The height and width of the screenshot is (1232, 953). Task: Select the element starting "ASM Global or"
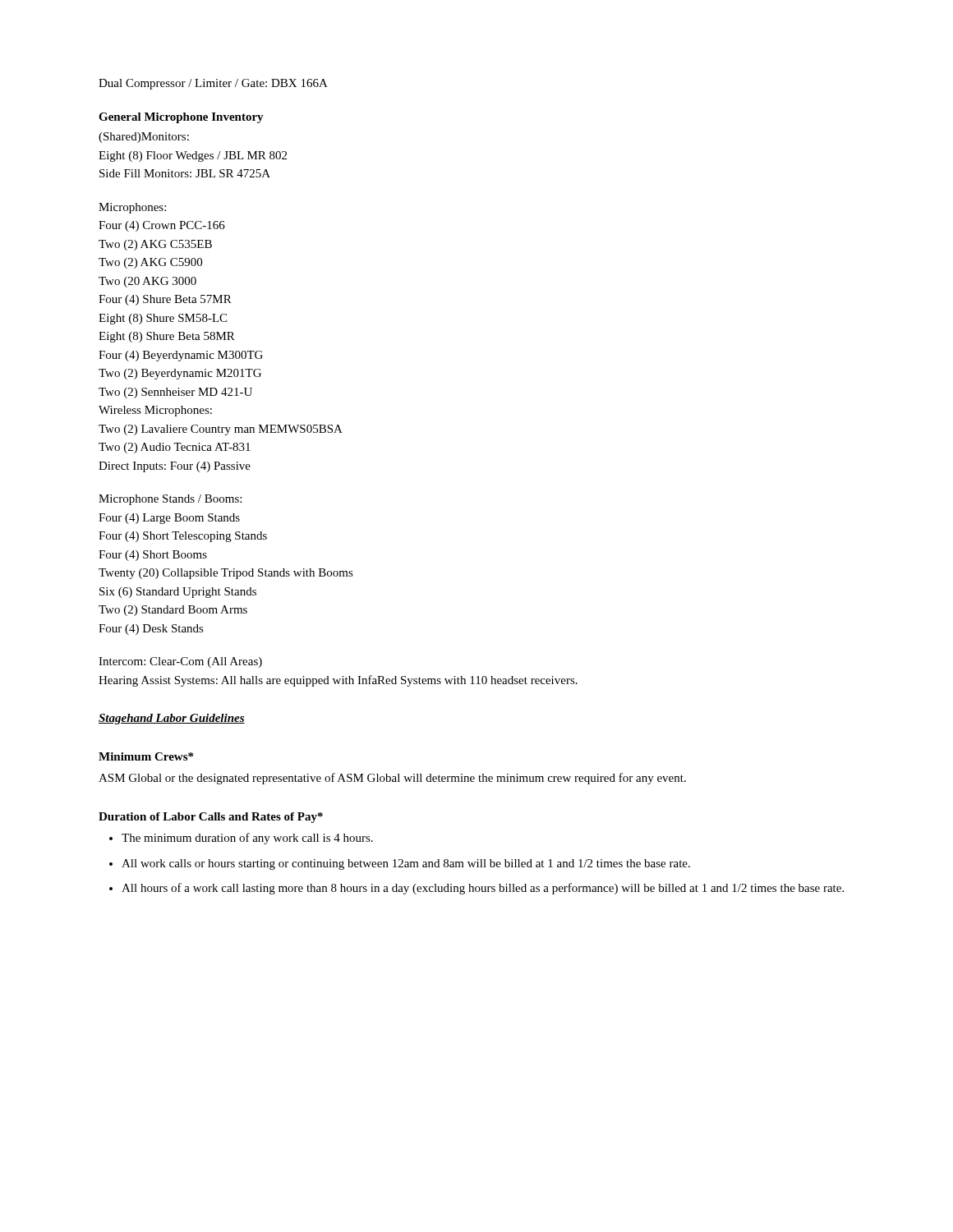pos(393,778)
